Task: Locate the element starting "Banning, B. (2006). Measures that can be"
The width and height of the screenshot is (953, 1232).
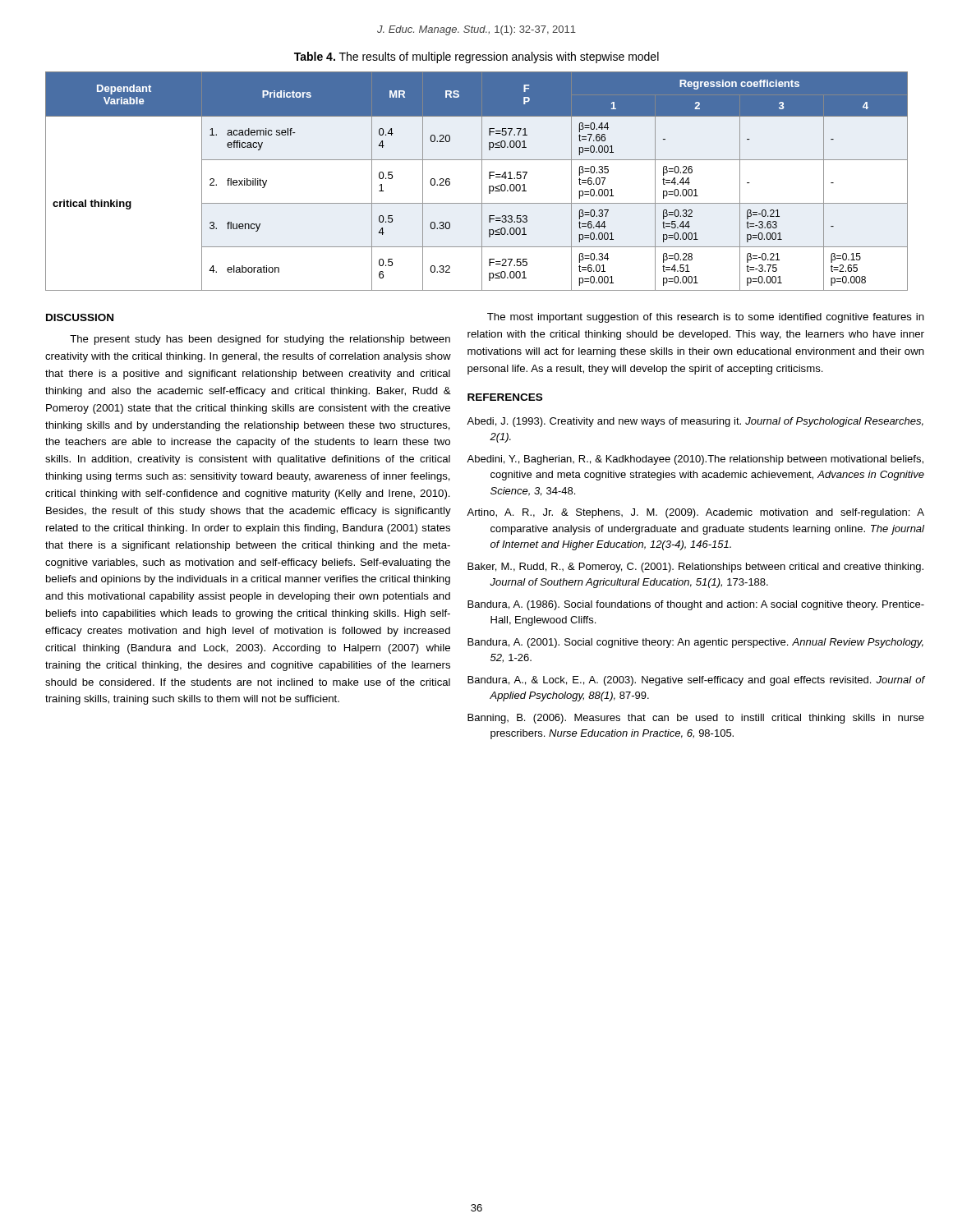Action: pyautogui.click(x=696, y=725)
